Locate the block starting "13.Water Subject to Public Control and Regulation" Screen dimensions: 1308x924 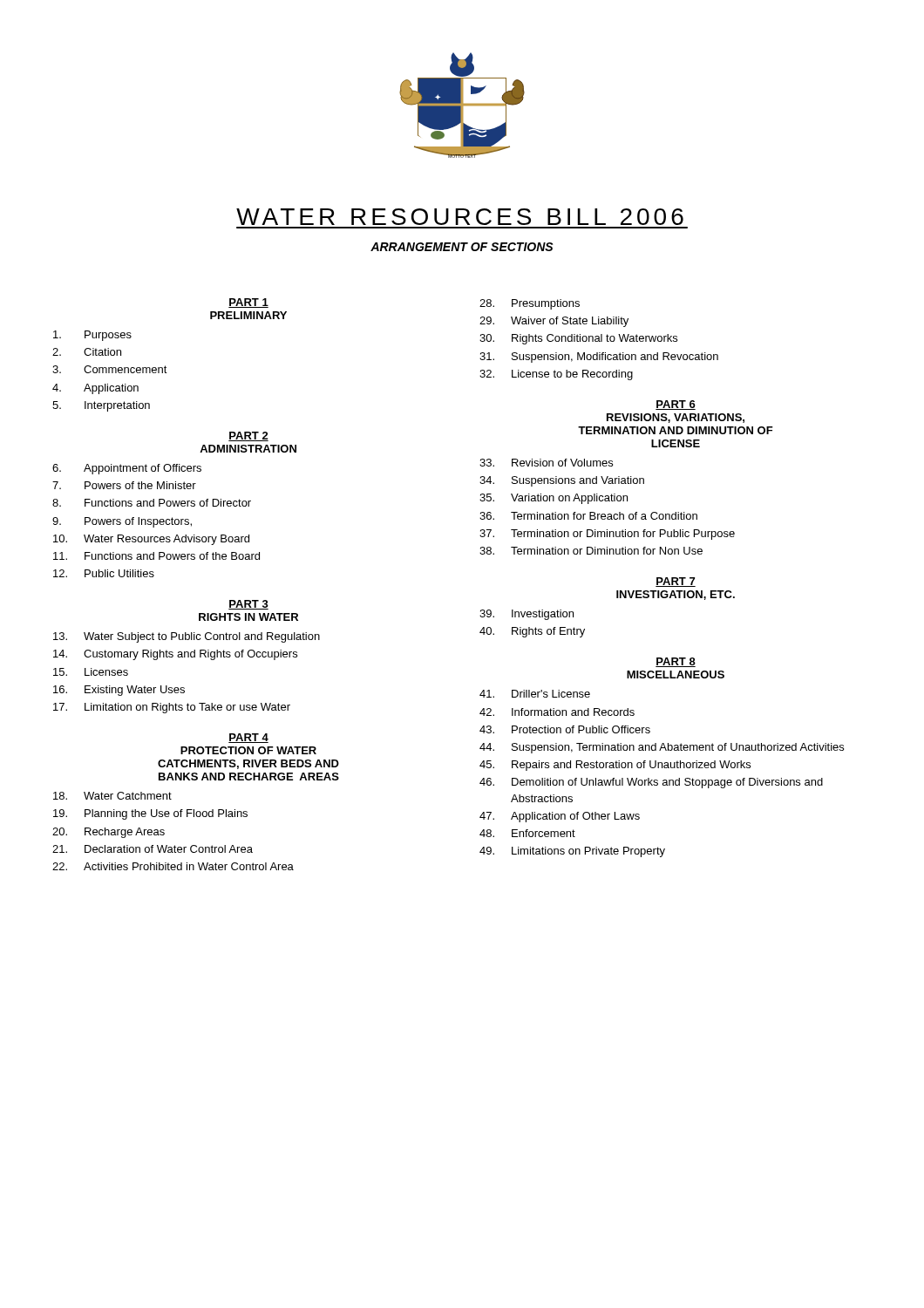click(248, 637)
